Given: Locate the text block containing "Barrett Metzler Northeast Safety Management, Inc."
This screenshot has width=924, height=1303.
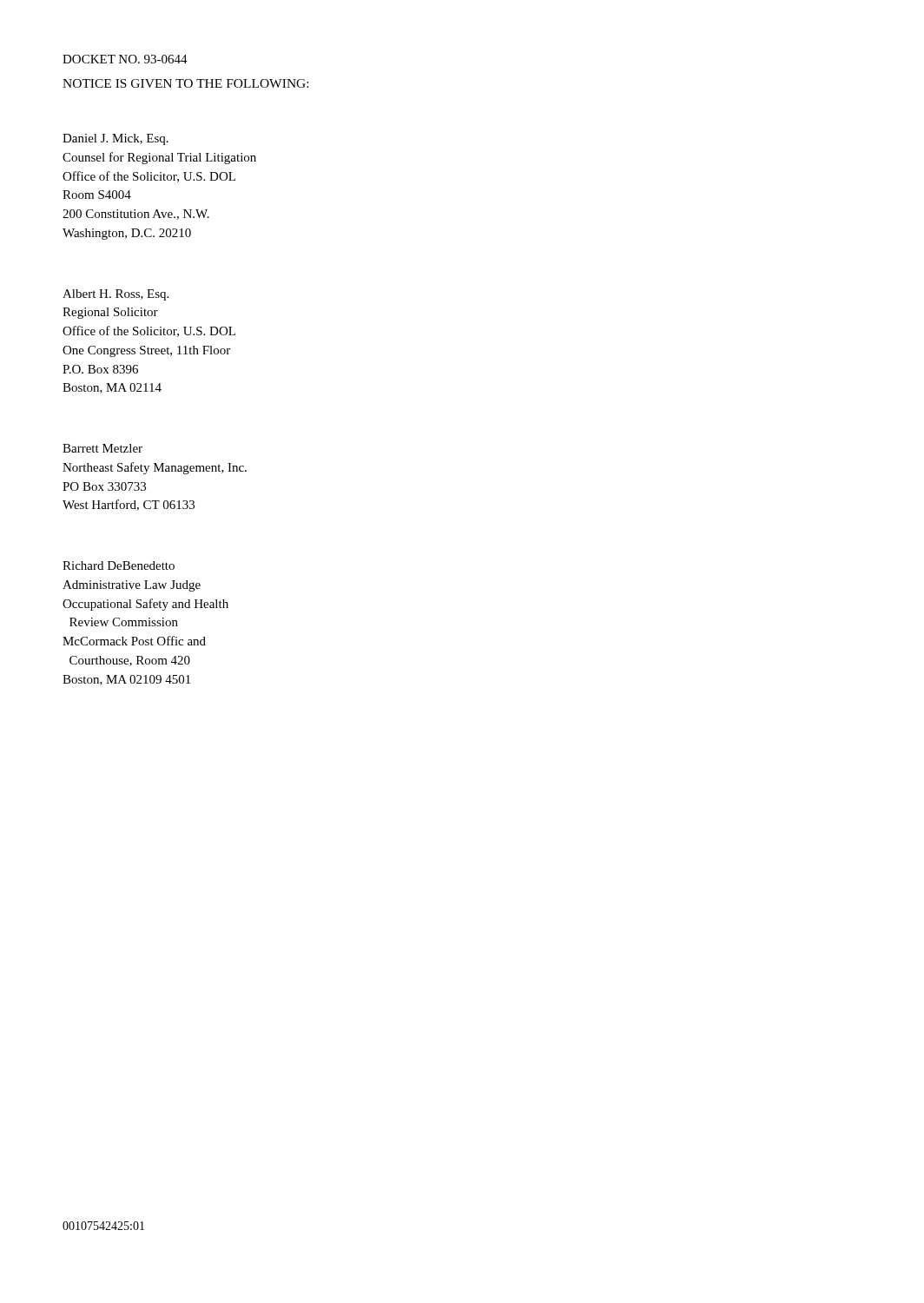Looking at the screenshot, I should 155,477.
